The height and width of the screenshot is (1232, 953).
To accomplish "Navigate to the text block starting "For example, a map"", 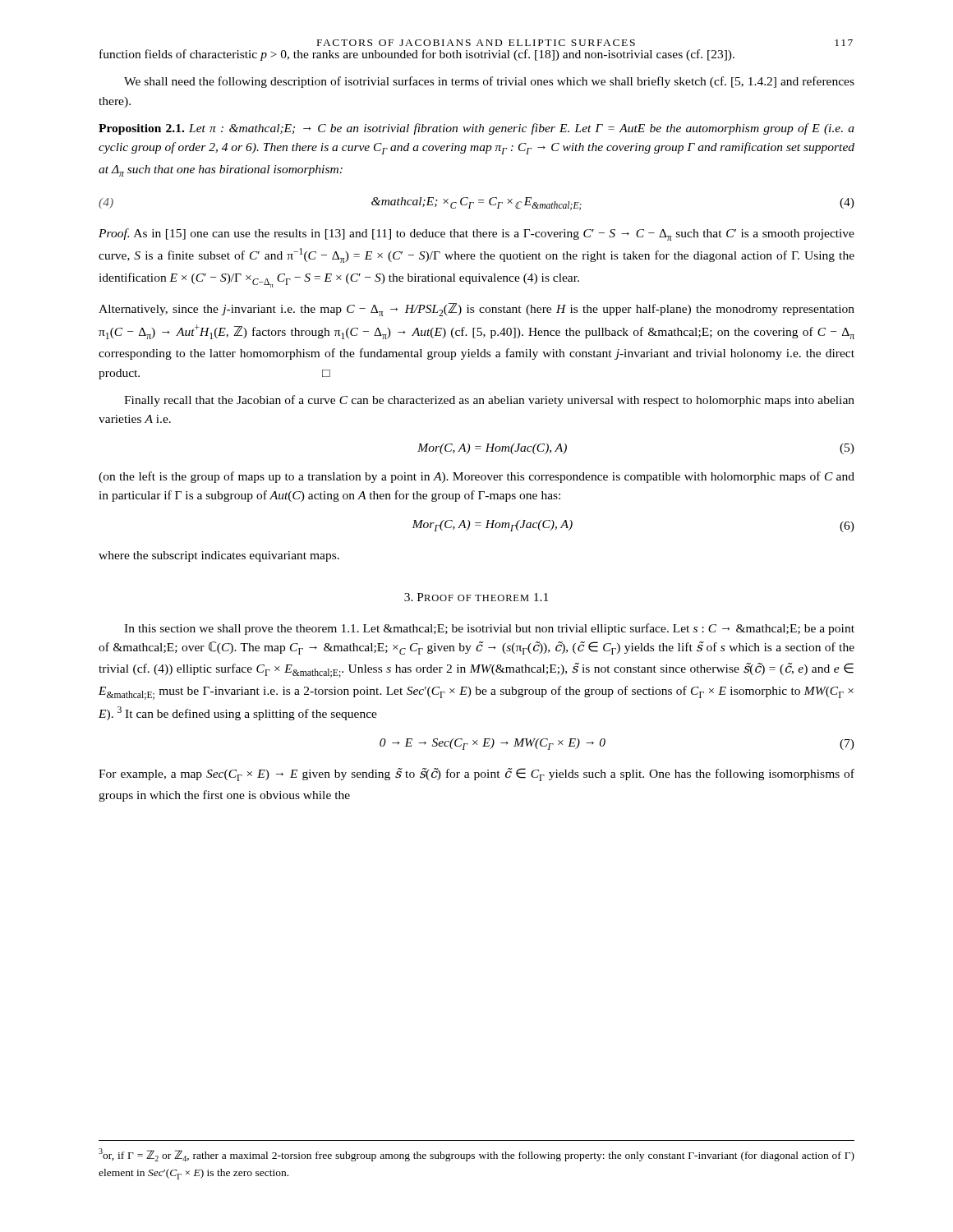I will tap(476, 784).
